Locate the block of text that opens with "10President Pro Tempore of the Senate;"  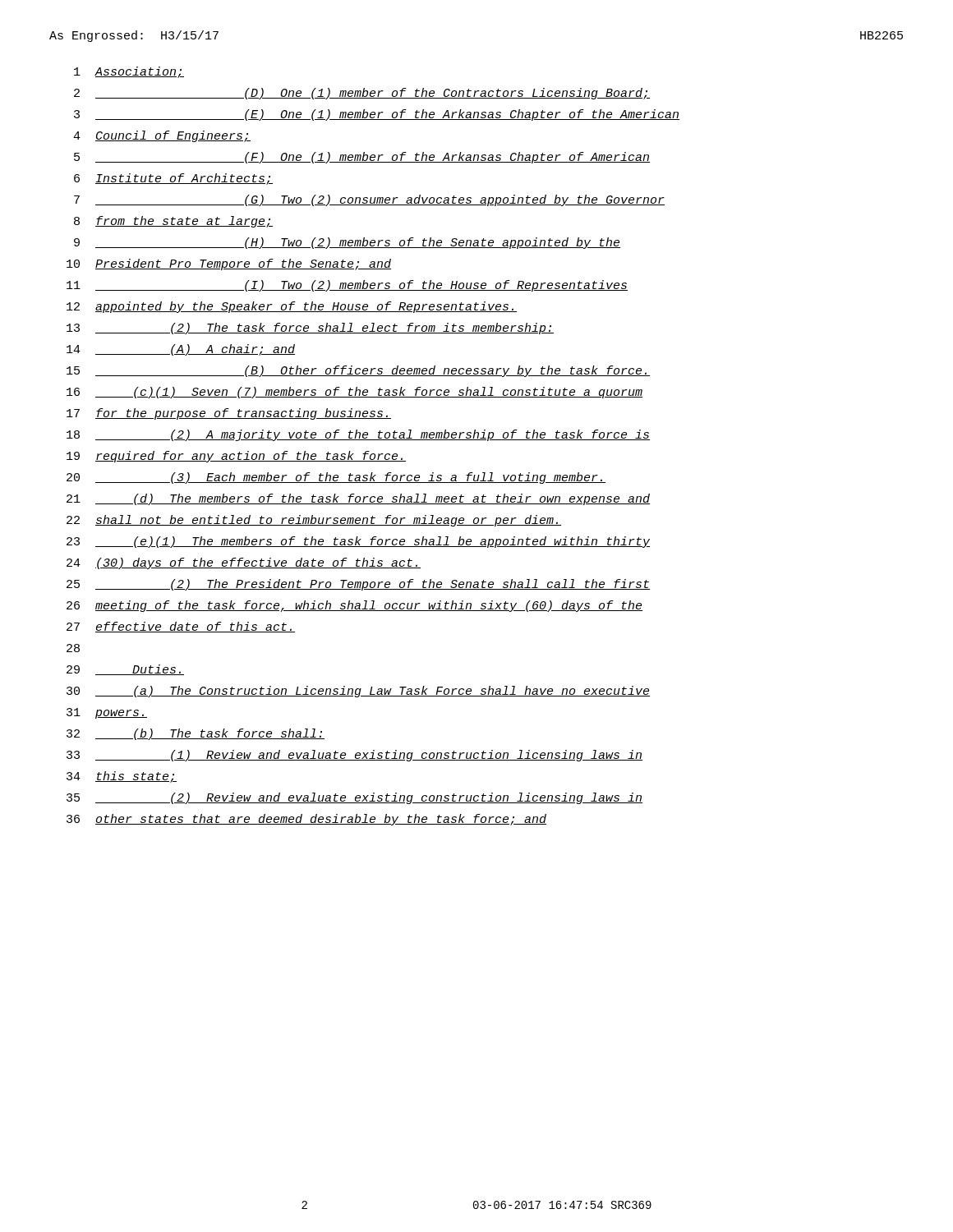pyautogui.click(x=220, y=265)
